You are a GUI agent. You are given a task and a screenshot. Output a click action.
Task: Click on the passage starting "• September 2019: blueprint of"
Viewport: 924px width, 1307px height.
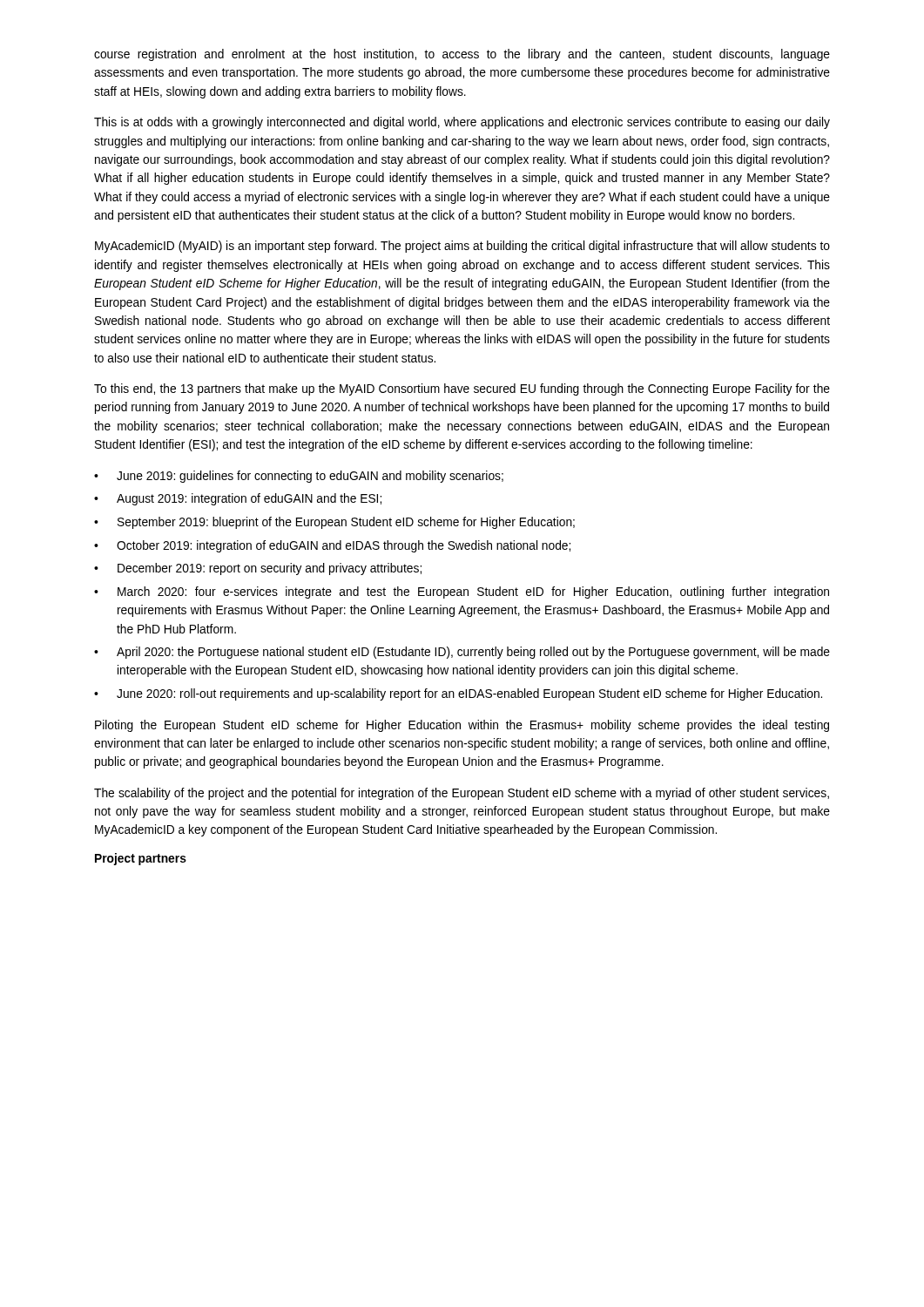[x=462, y=523]
